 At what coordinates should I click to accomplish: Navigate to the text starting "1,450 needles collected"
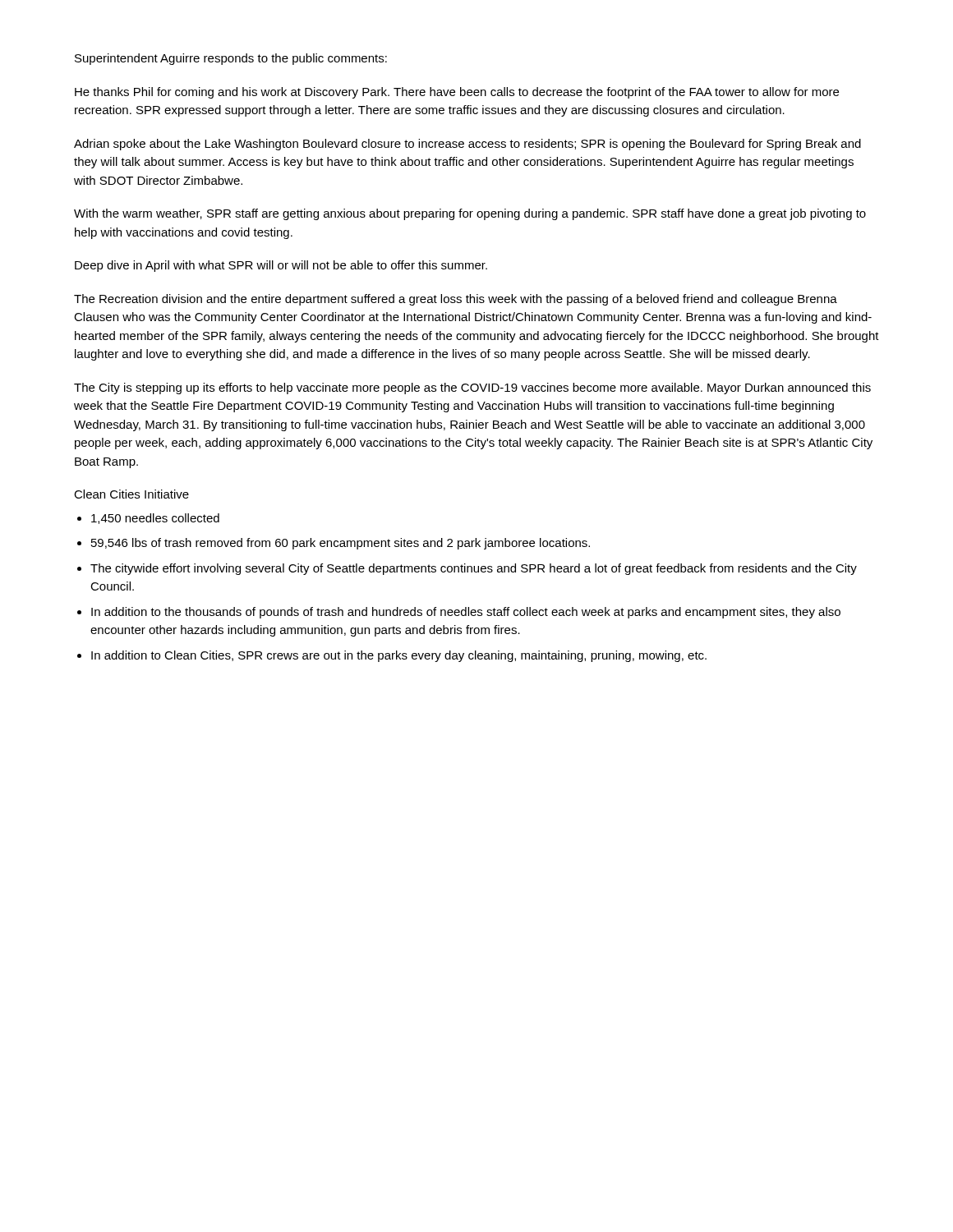155,517
